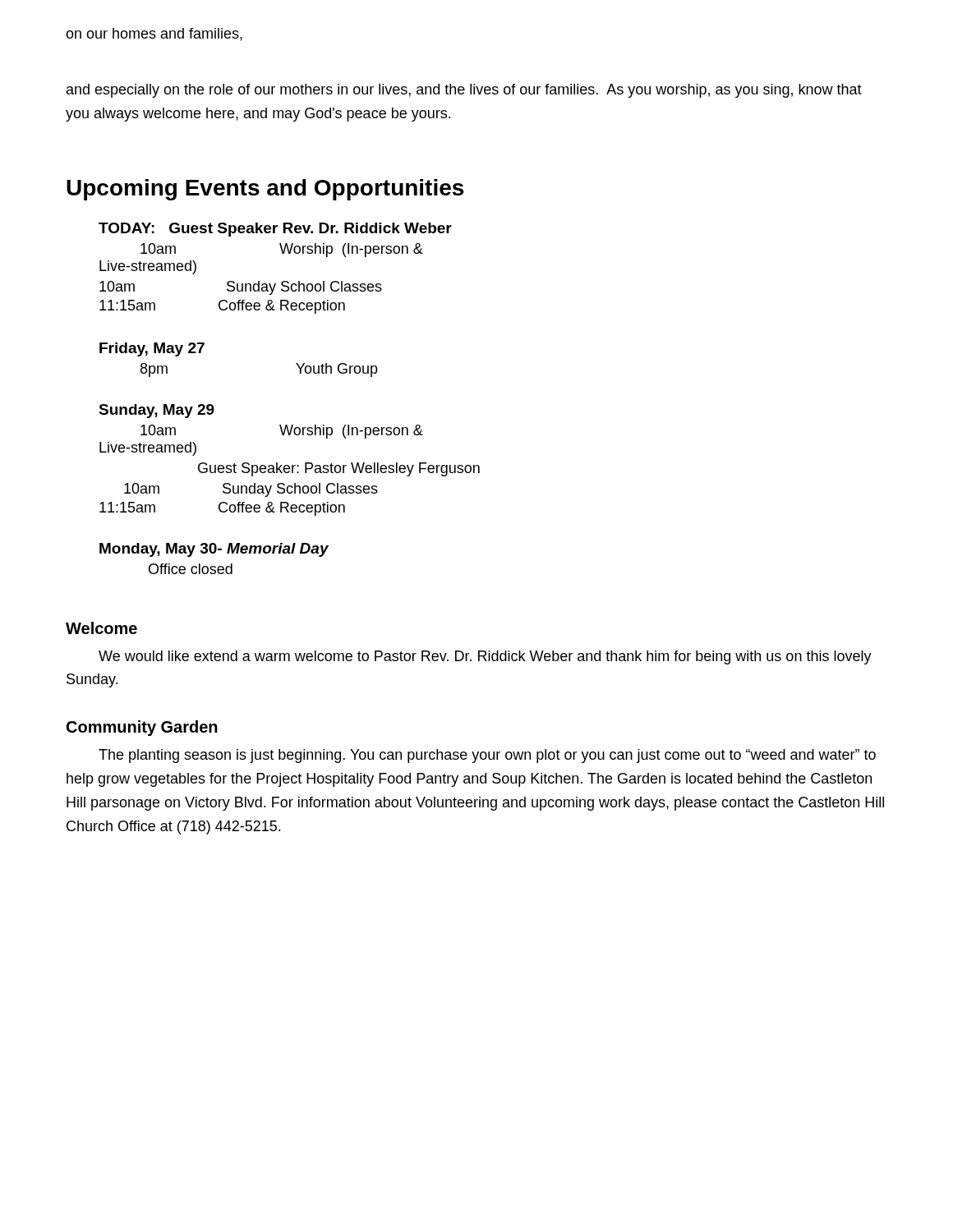This screenshot has height=1232, width=953.
Task: Click on the text starting "on our homes and families,"
Action: (x=155, y=34)
